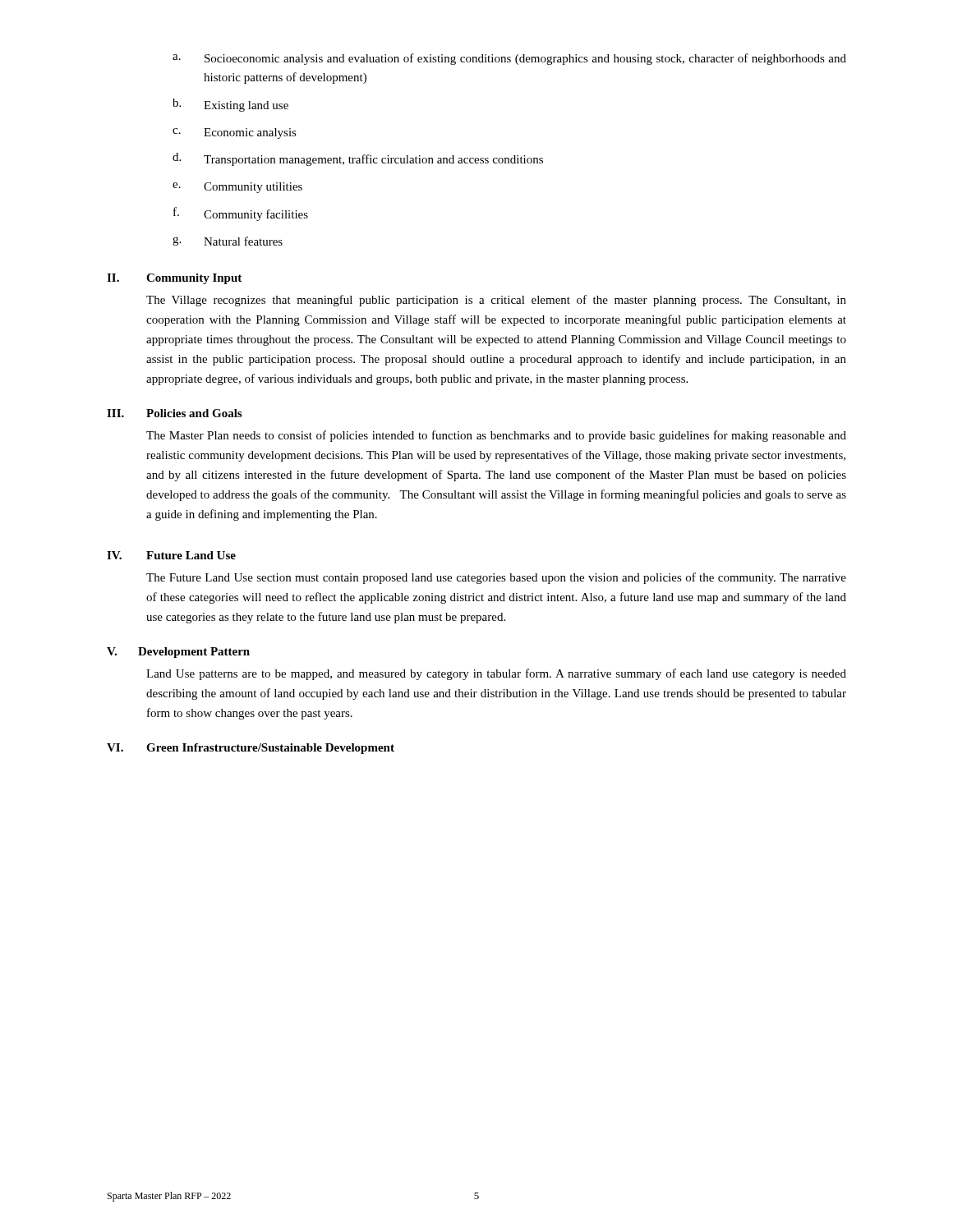Viewport: 953px width, 1232px height.
Task: Click on the section header that says "V. Development Pattern"
Action: pyautogui.click(x=178, y=652)
